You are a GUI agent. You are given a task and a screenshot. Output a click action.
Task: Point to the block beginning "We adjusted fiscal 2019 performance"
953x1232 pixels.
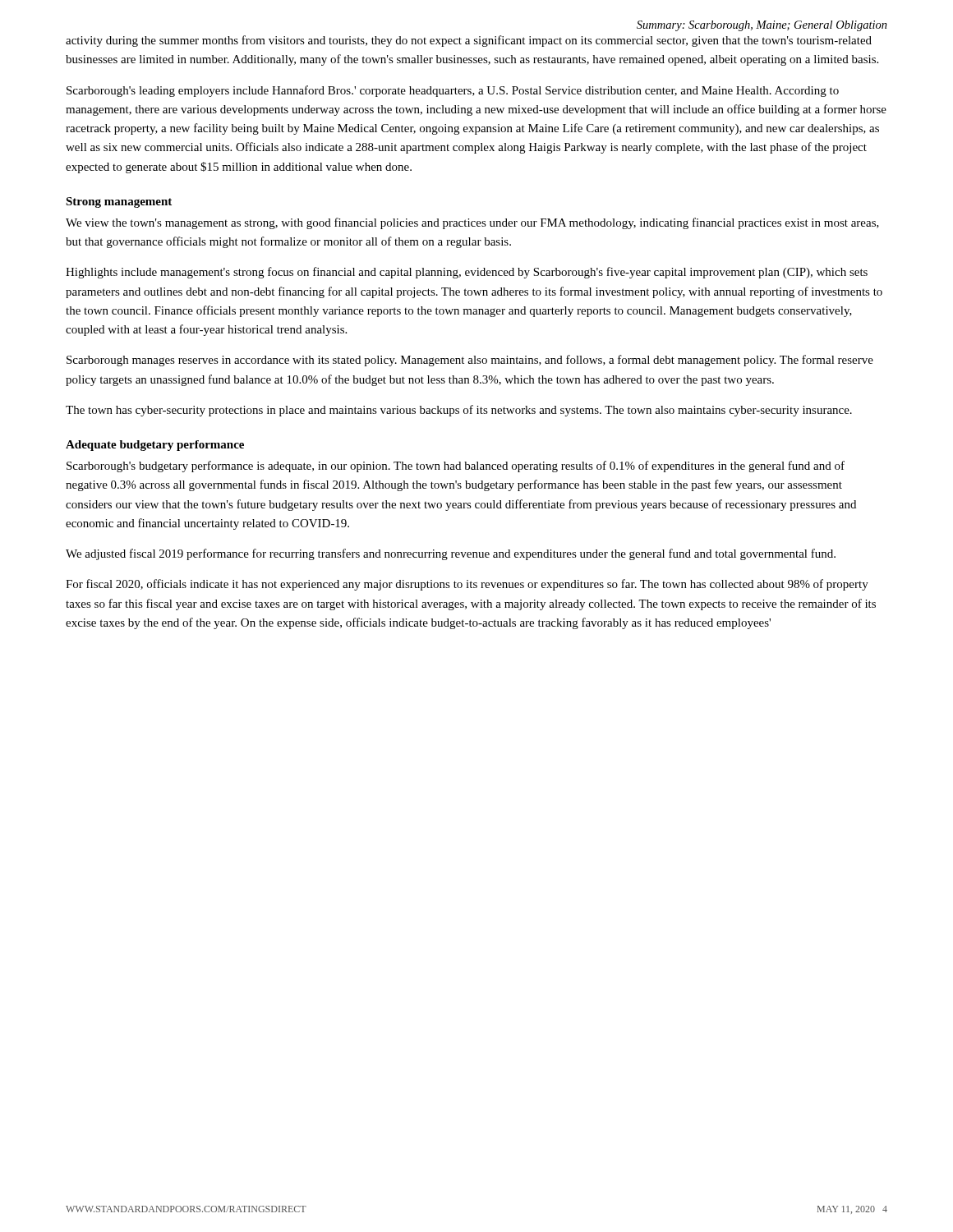pyautogui.click(x=451, y=554)
